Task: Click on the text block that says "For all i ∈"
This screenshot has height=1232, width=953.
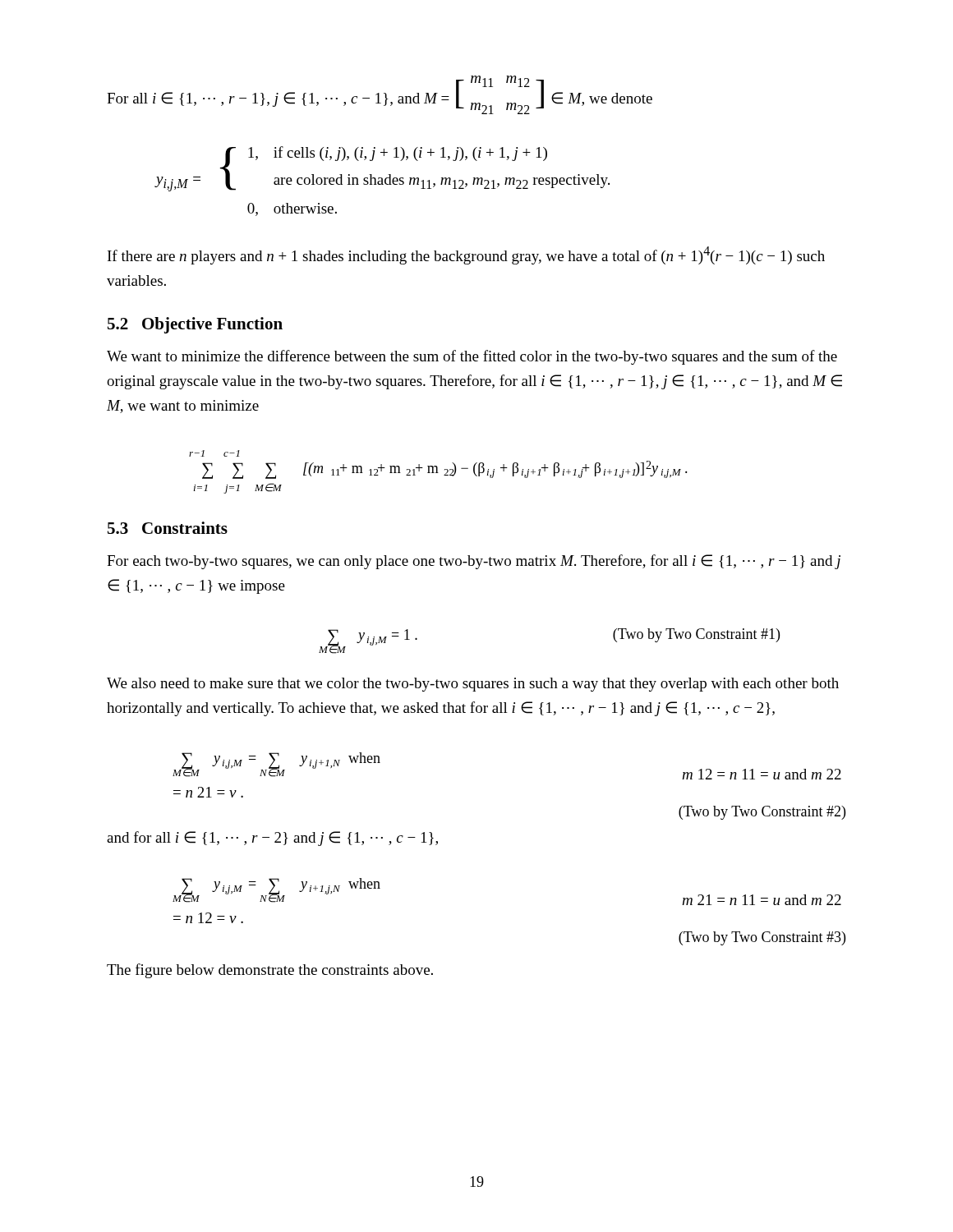Action: (380, 93)
